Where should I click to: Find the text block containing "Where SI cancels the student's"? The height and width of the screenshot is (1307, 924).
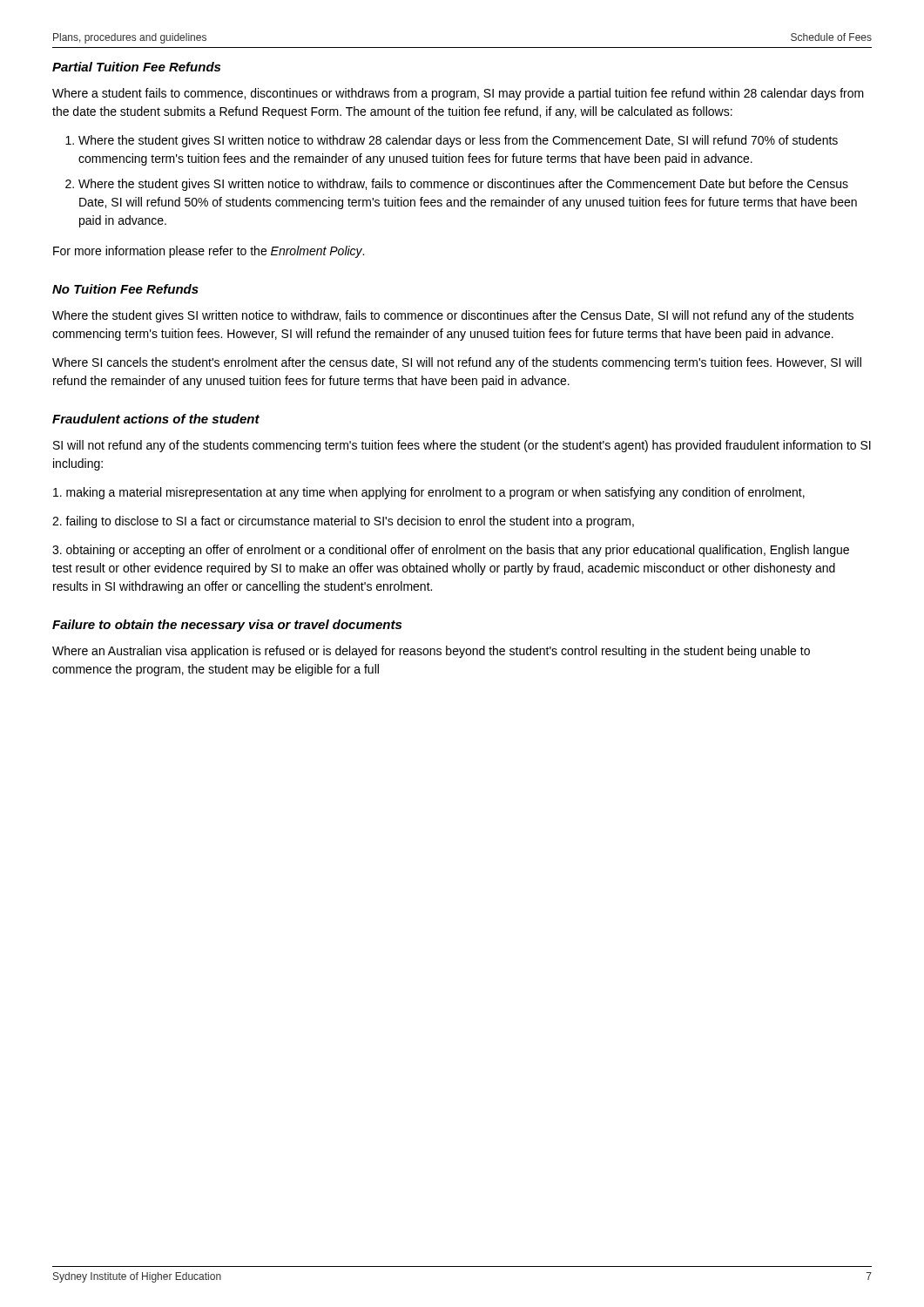coord(457,372)
